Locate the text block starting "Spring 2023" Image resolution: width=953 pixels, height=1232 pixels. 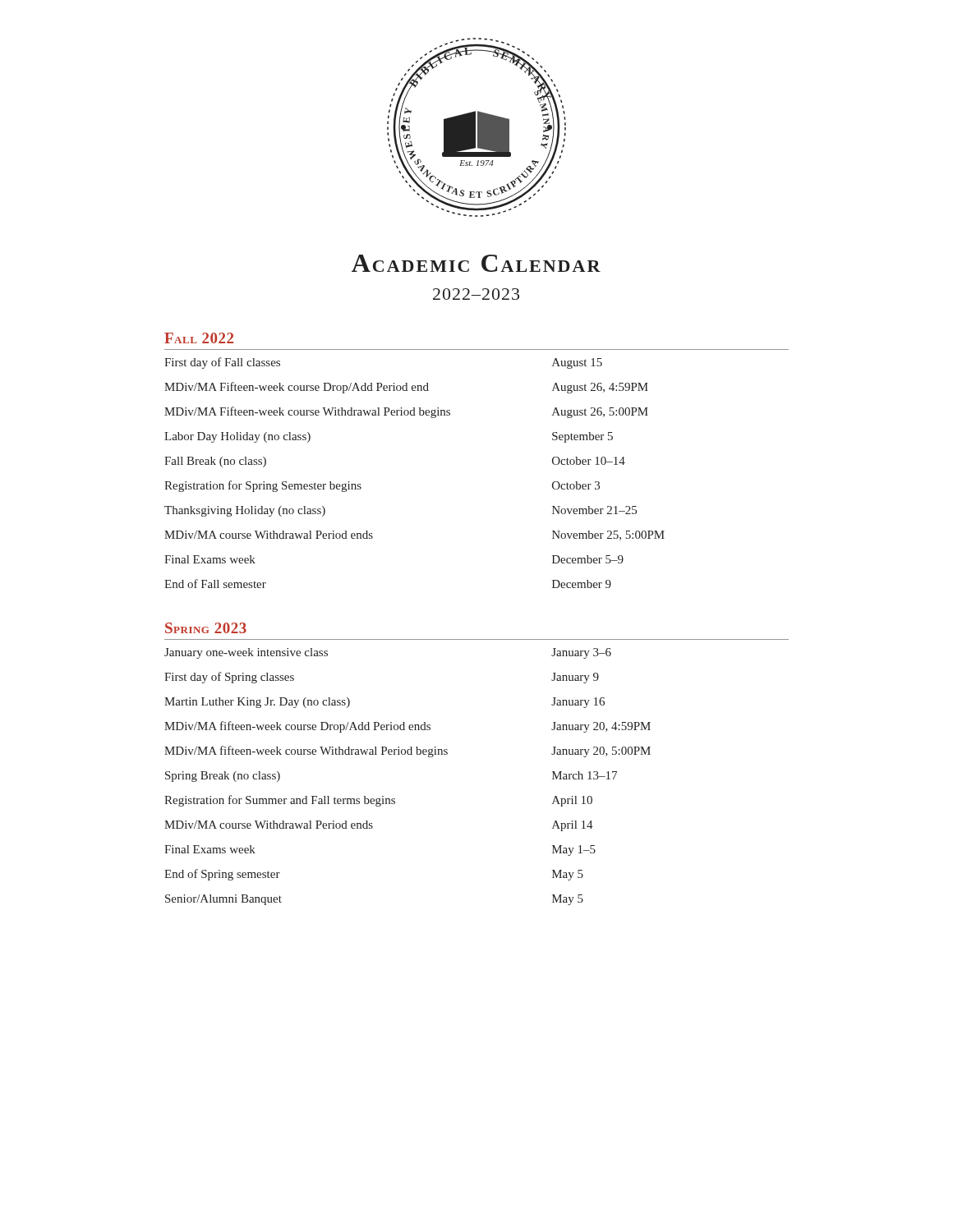[206, 628]
